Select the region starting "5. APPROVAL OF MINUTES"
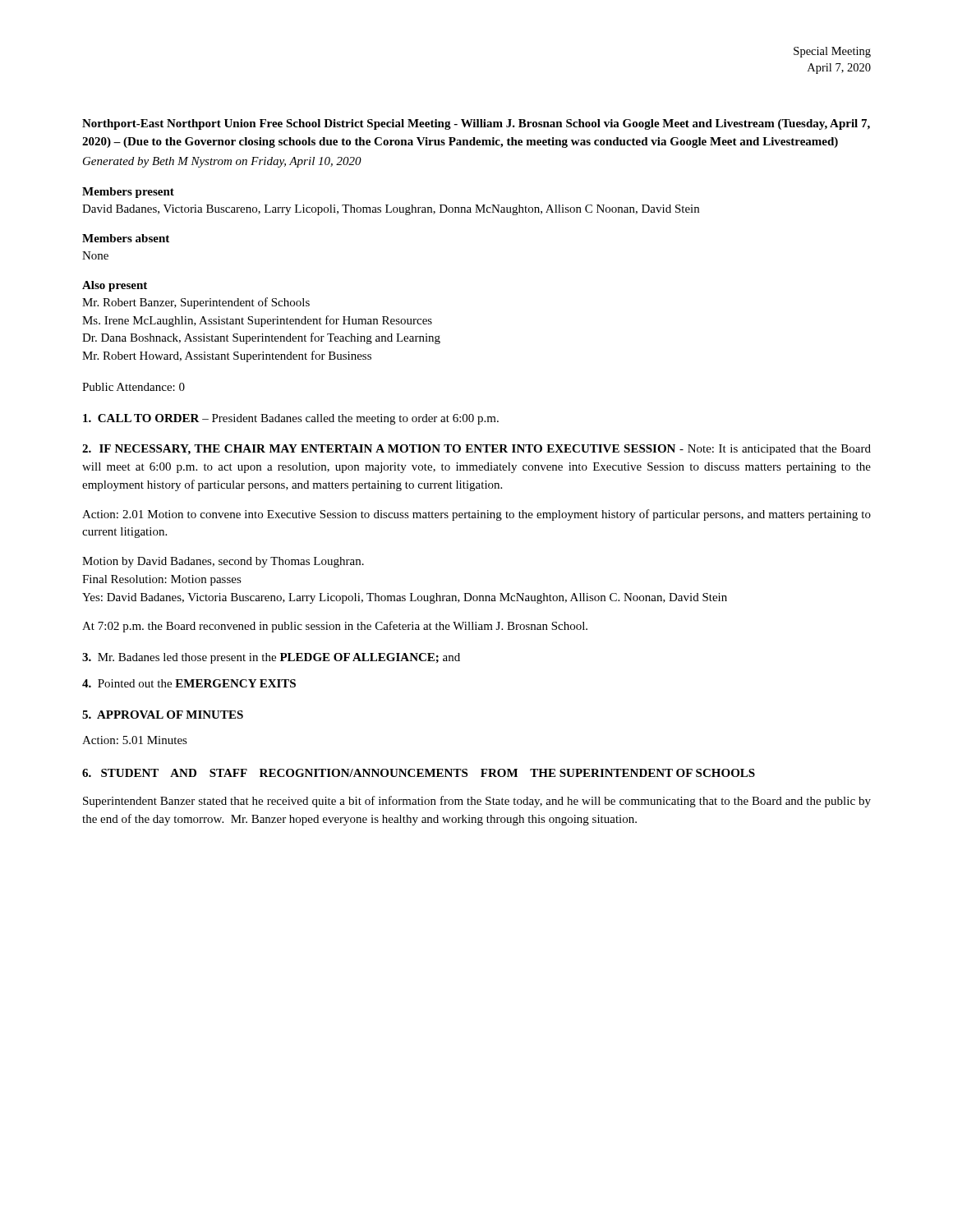Screen dimensions: 1232x953 (x=163, y=714)
